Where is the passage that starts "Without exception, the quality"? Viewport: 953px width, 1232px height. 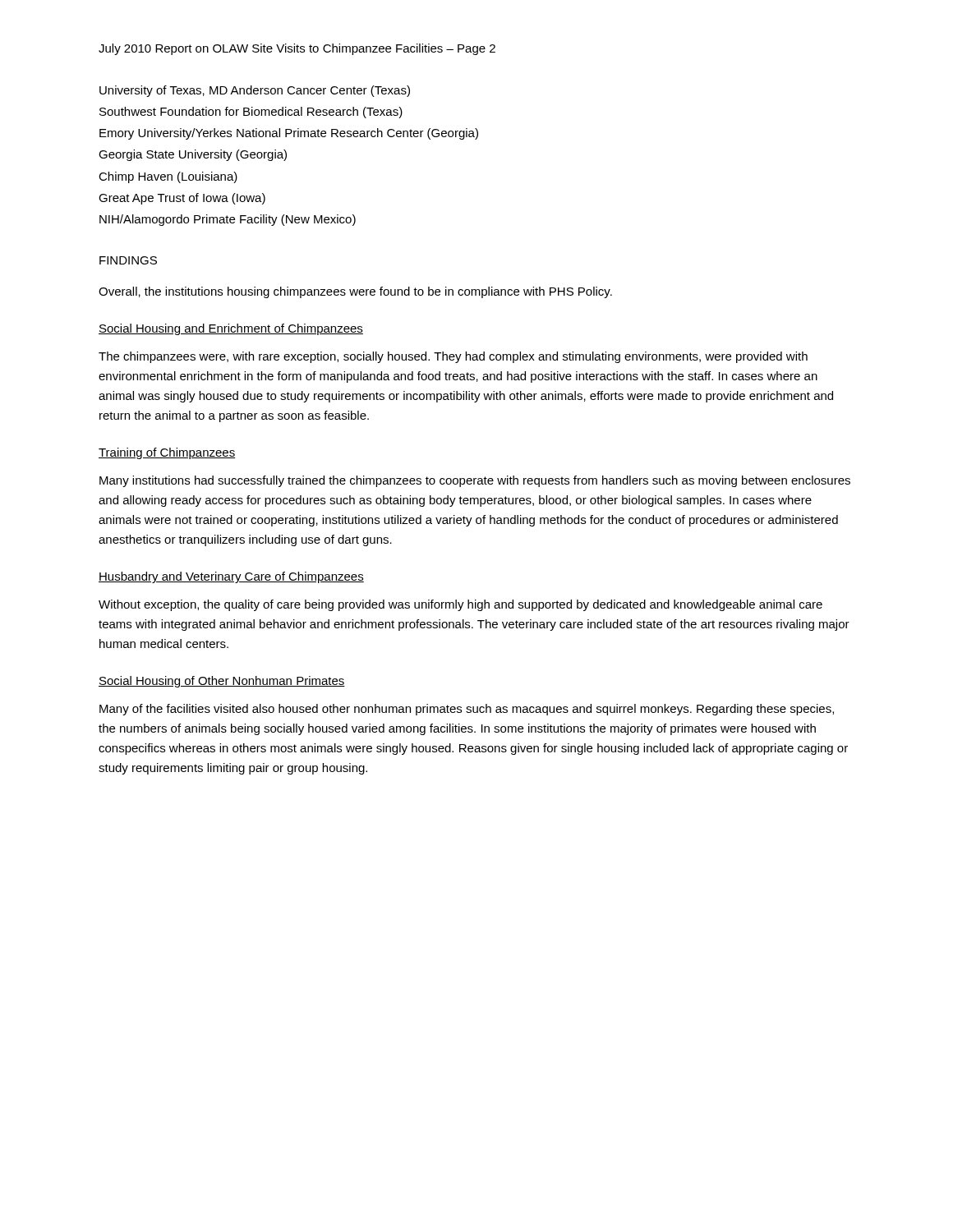(474, 624)
